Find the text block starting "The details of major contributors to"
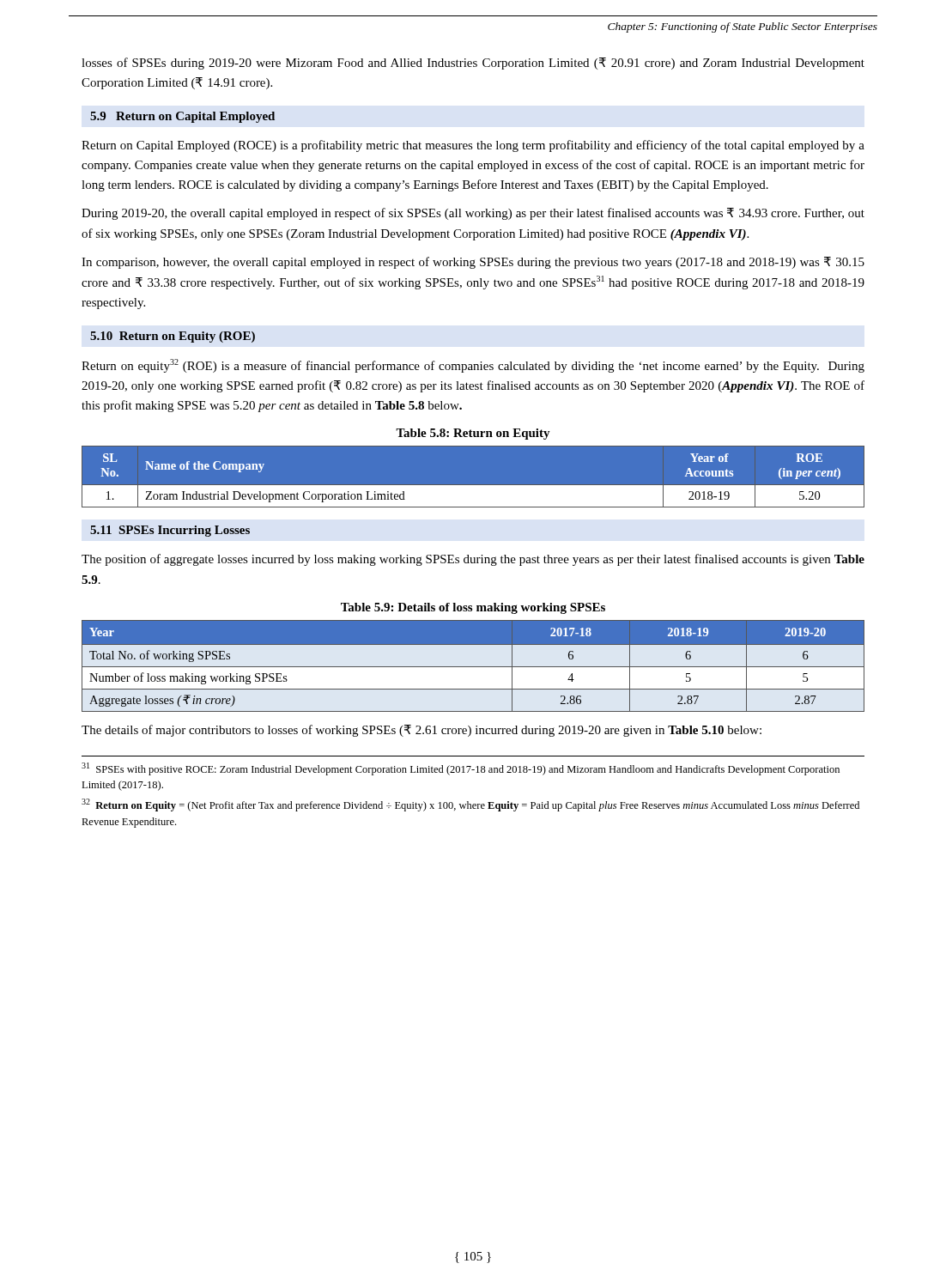 pyautogui.click(x=422, y=730)
